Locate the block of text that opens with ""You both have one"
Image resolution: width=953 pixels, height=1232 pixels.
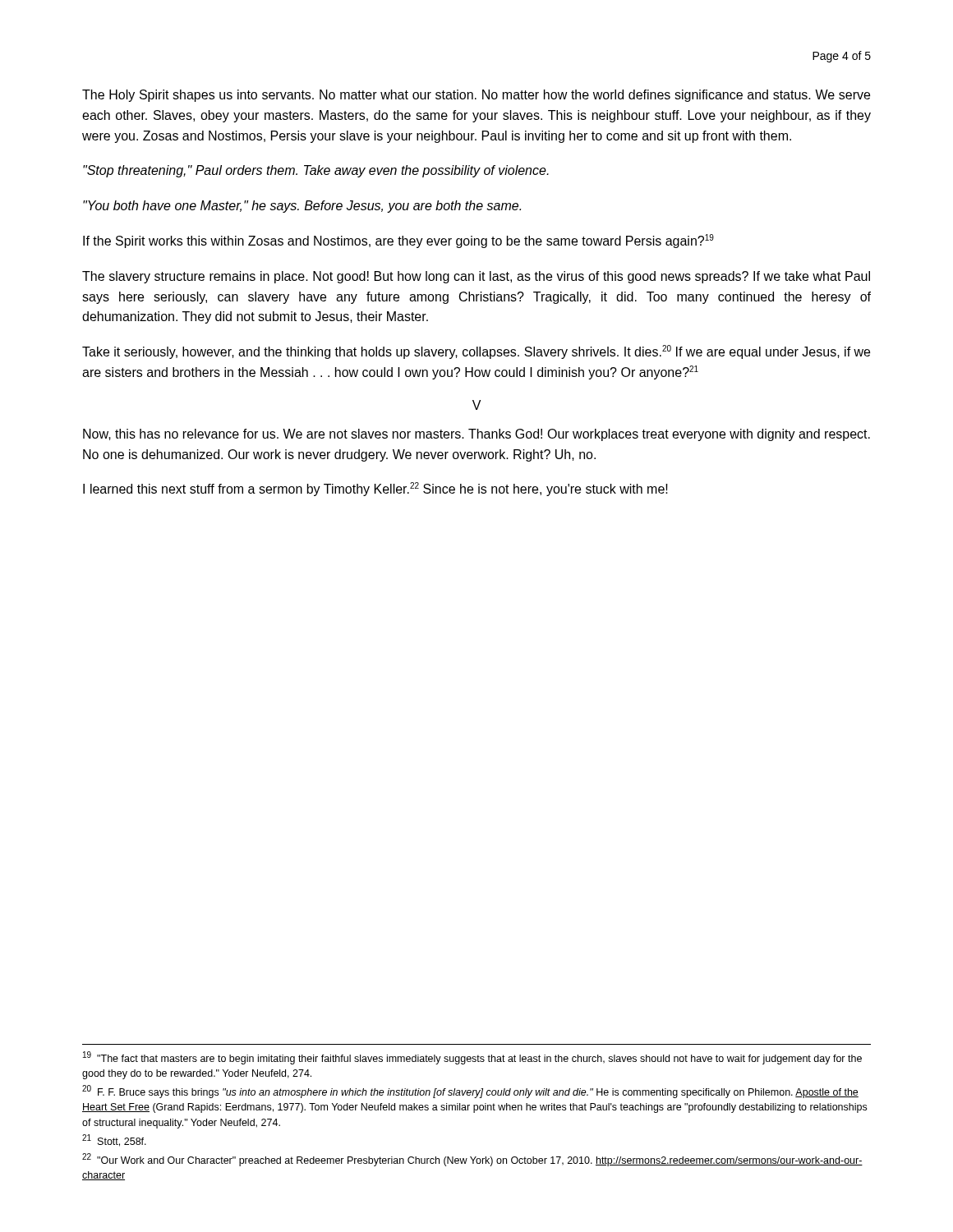point(302,206)
